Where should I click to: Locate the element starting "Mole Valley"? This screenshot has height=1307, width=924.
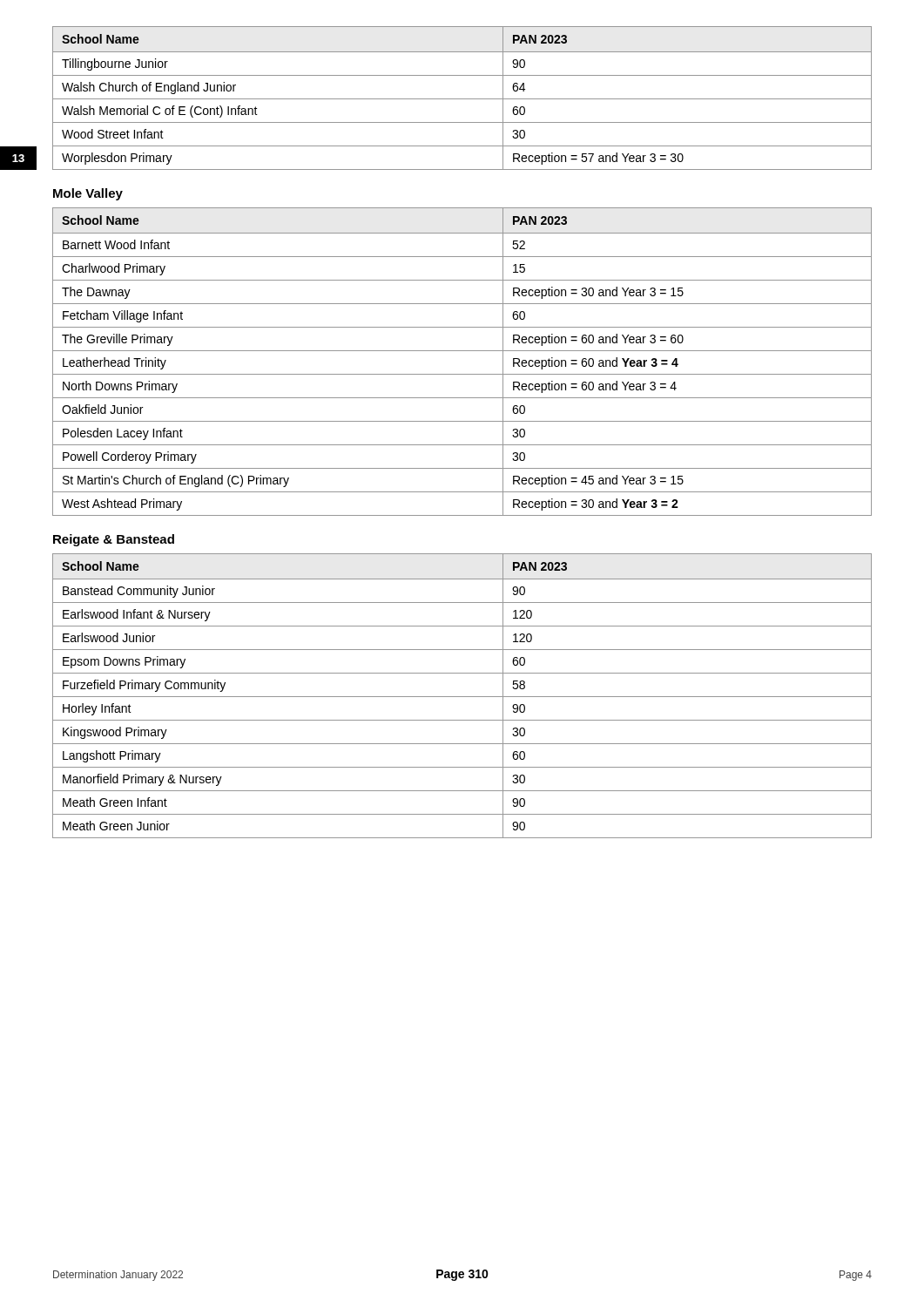[88, 193]
